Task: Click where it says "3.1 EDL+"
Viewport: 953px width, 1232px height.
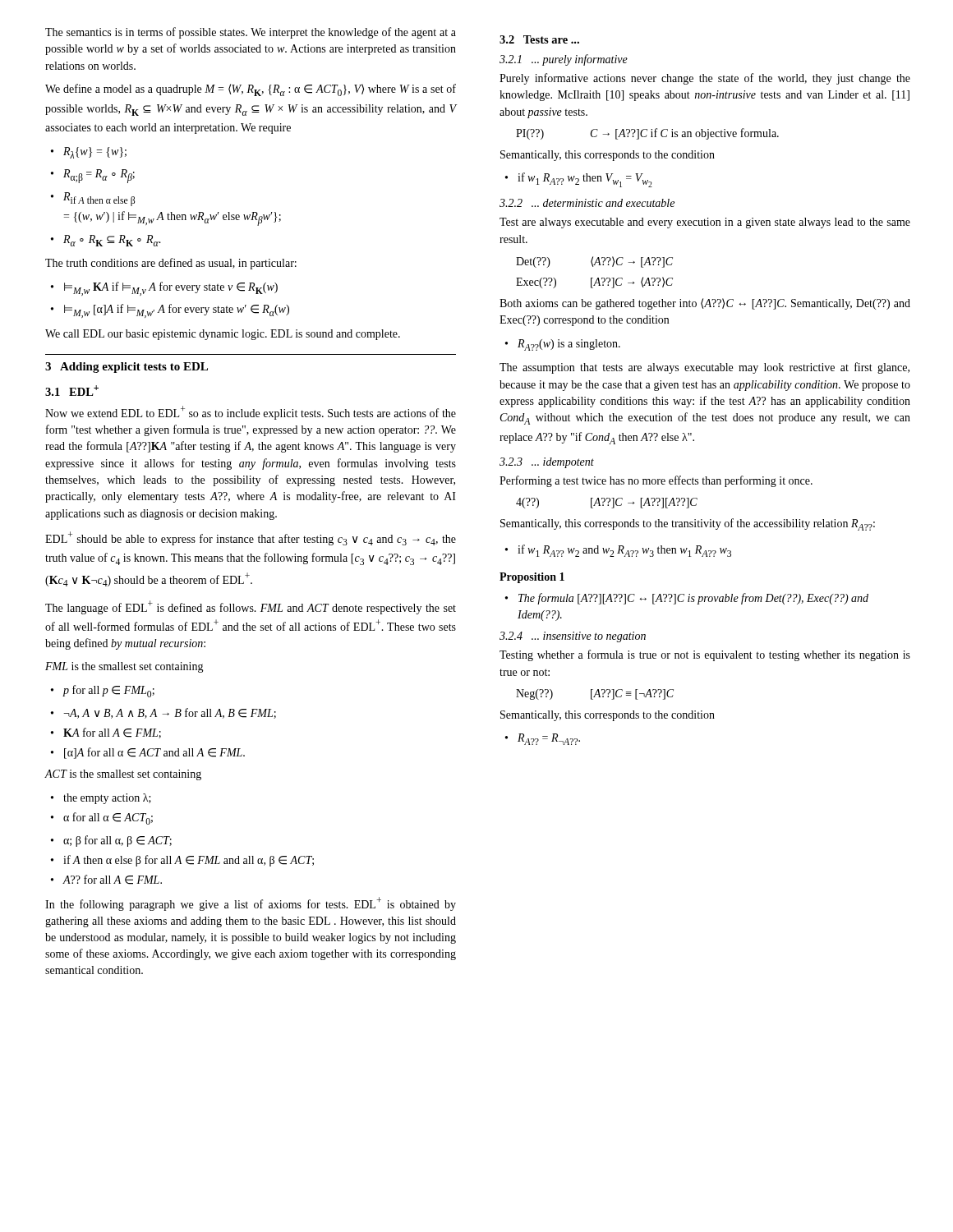Action: pos(72,391)
